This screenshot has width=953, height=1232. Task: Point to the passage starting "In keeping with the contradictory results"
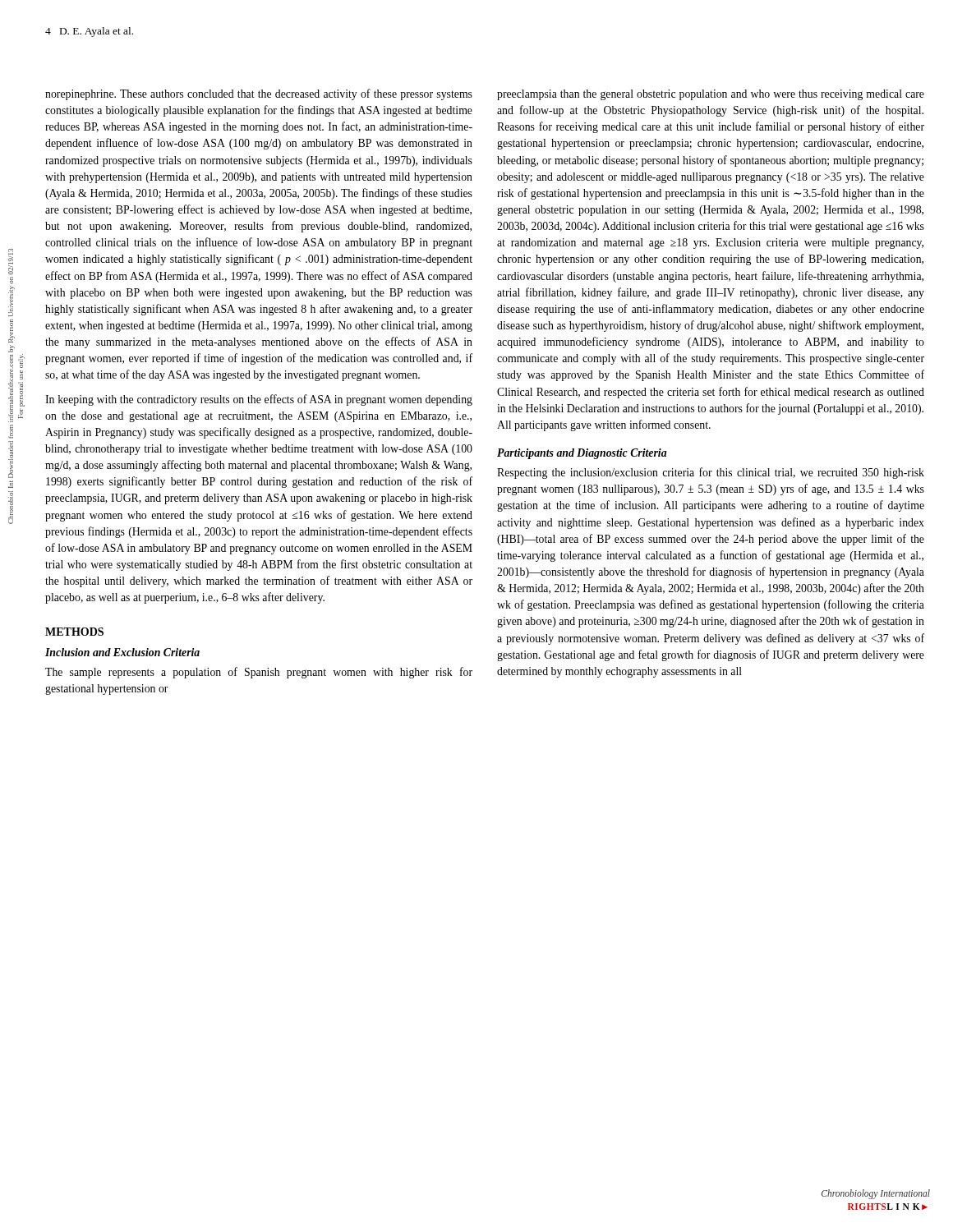tap(259, 499)
